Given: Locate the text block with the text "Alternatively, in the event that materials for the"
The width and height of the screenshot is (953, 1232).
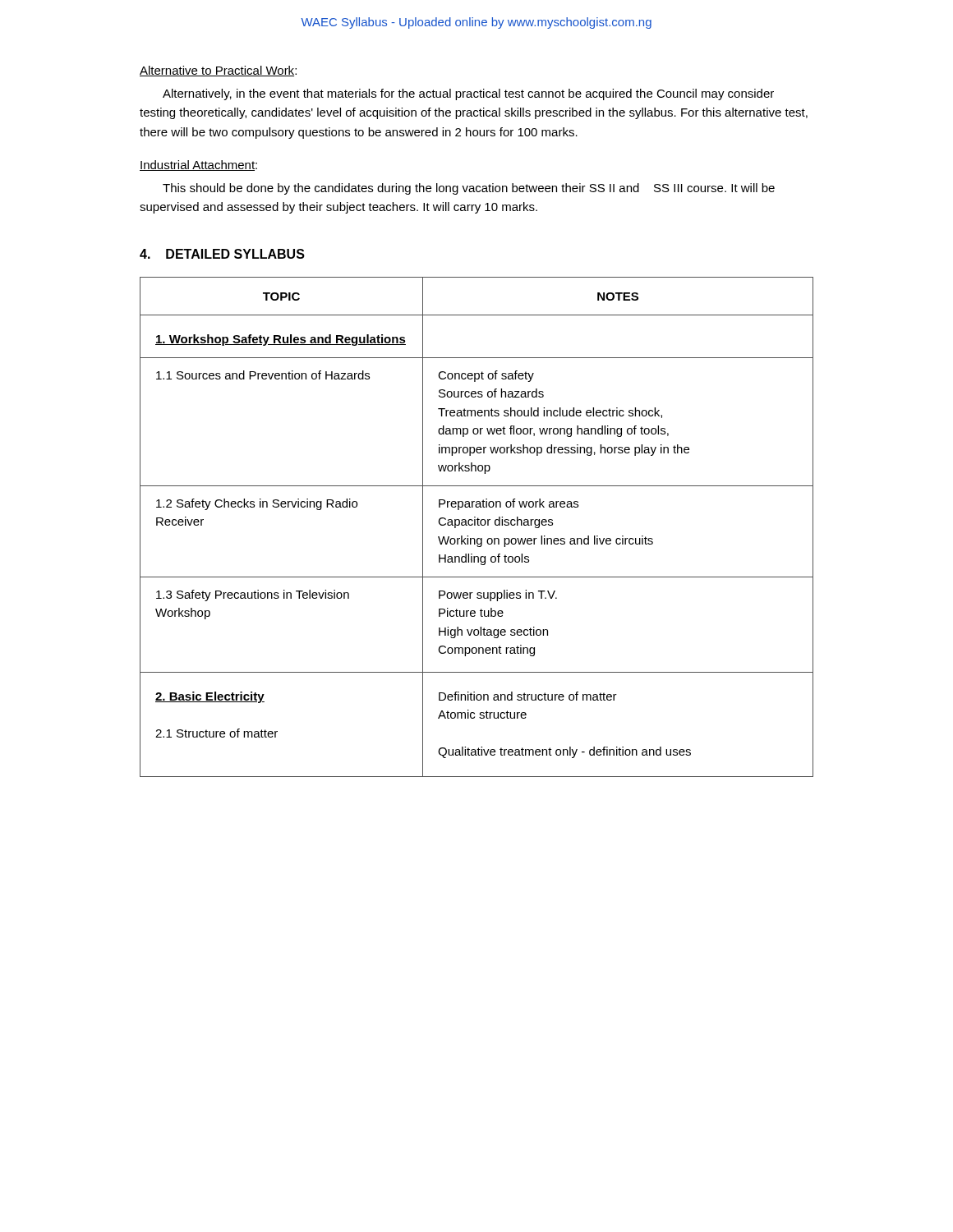Looking at the screenshot, I should pyautogui.click(x=474, y=112).
